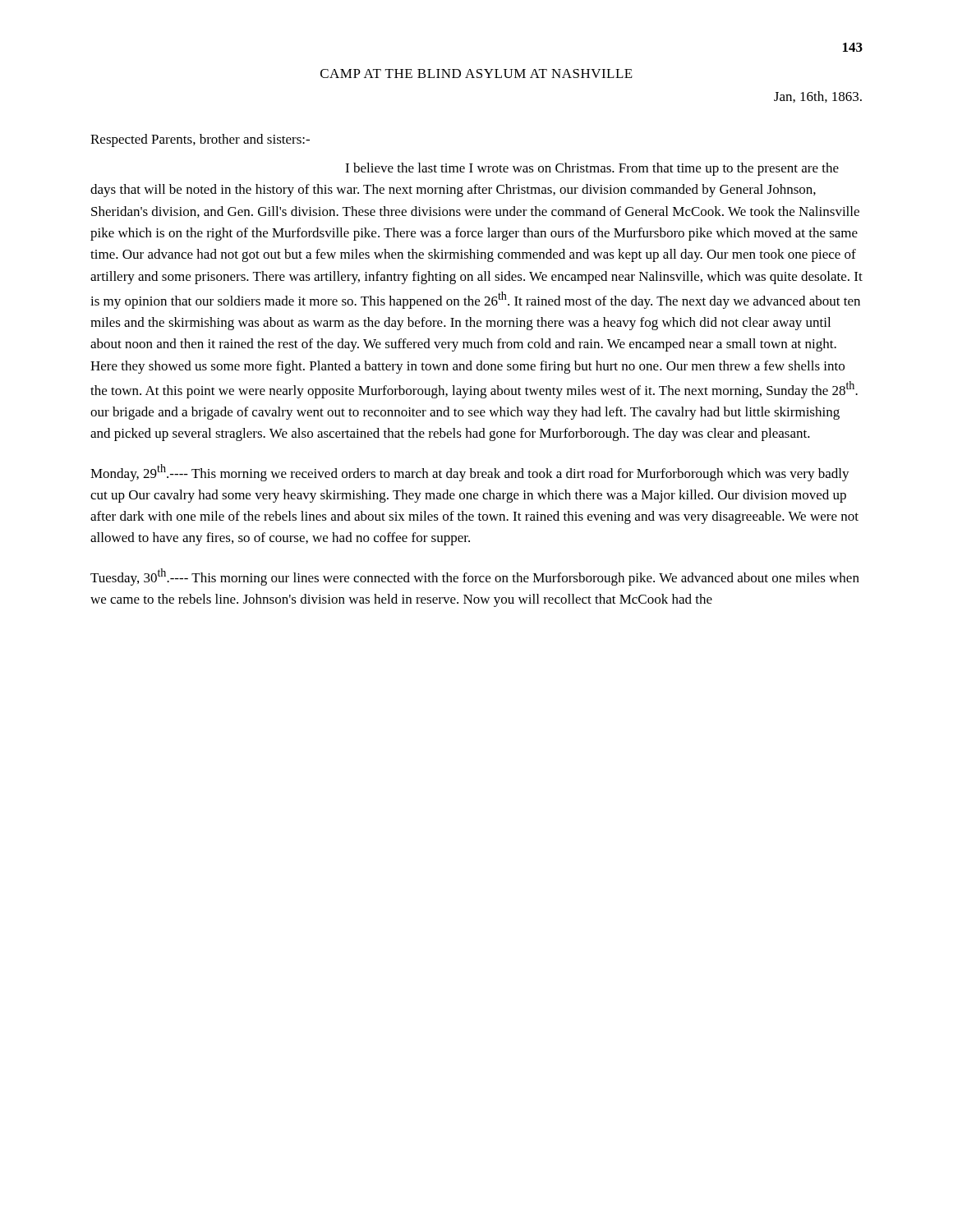Navigate to the block starting "Respected Parents, brother and sisters:-"
The width and height of the screenshot is (953, 1232).
click(200, 139)
